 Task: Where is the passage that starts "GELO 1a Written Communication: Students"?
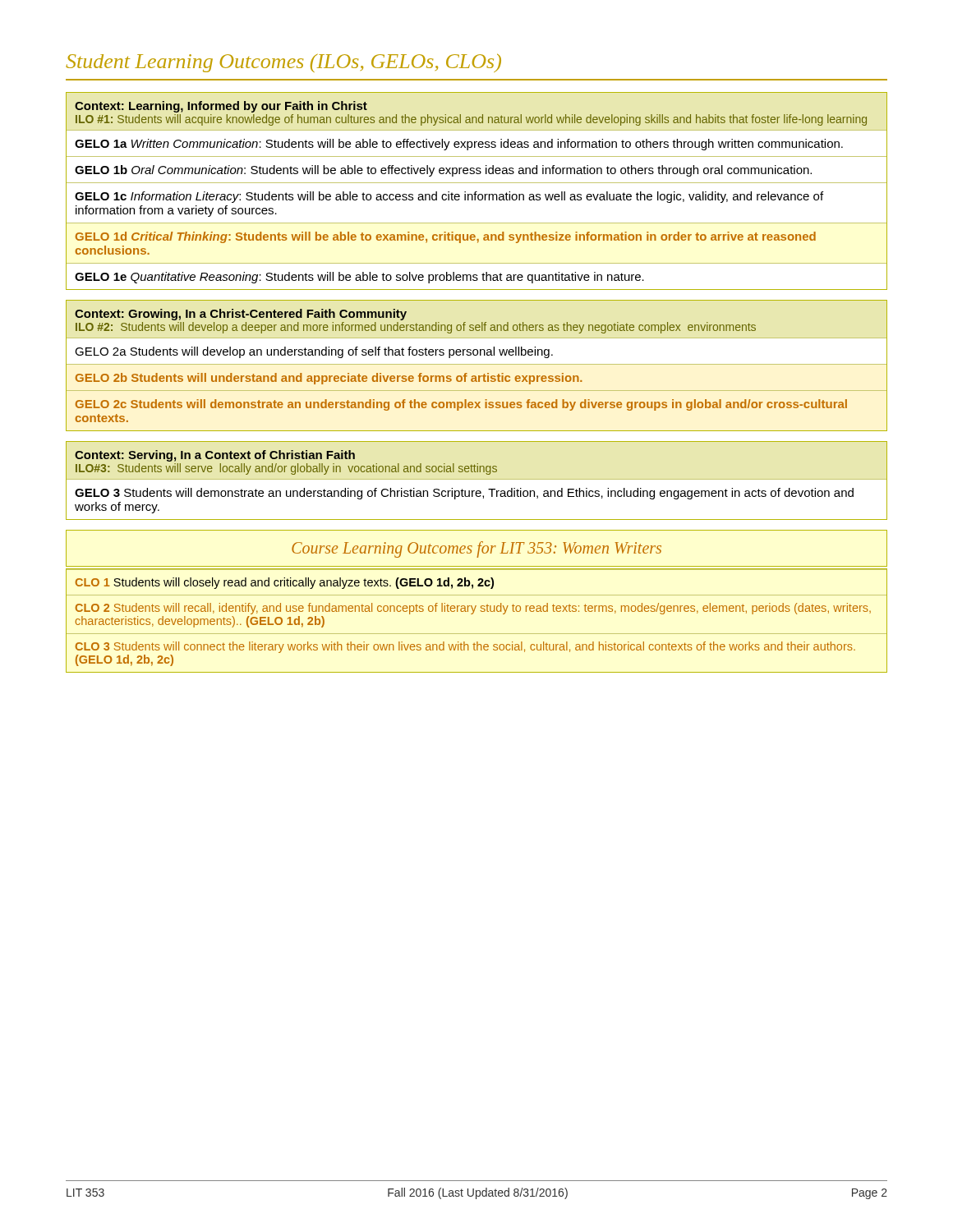[x=459, y=143]
